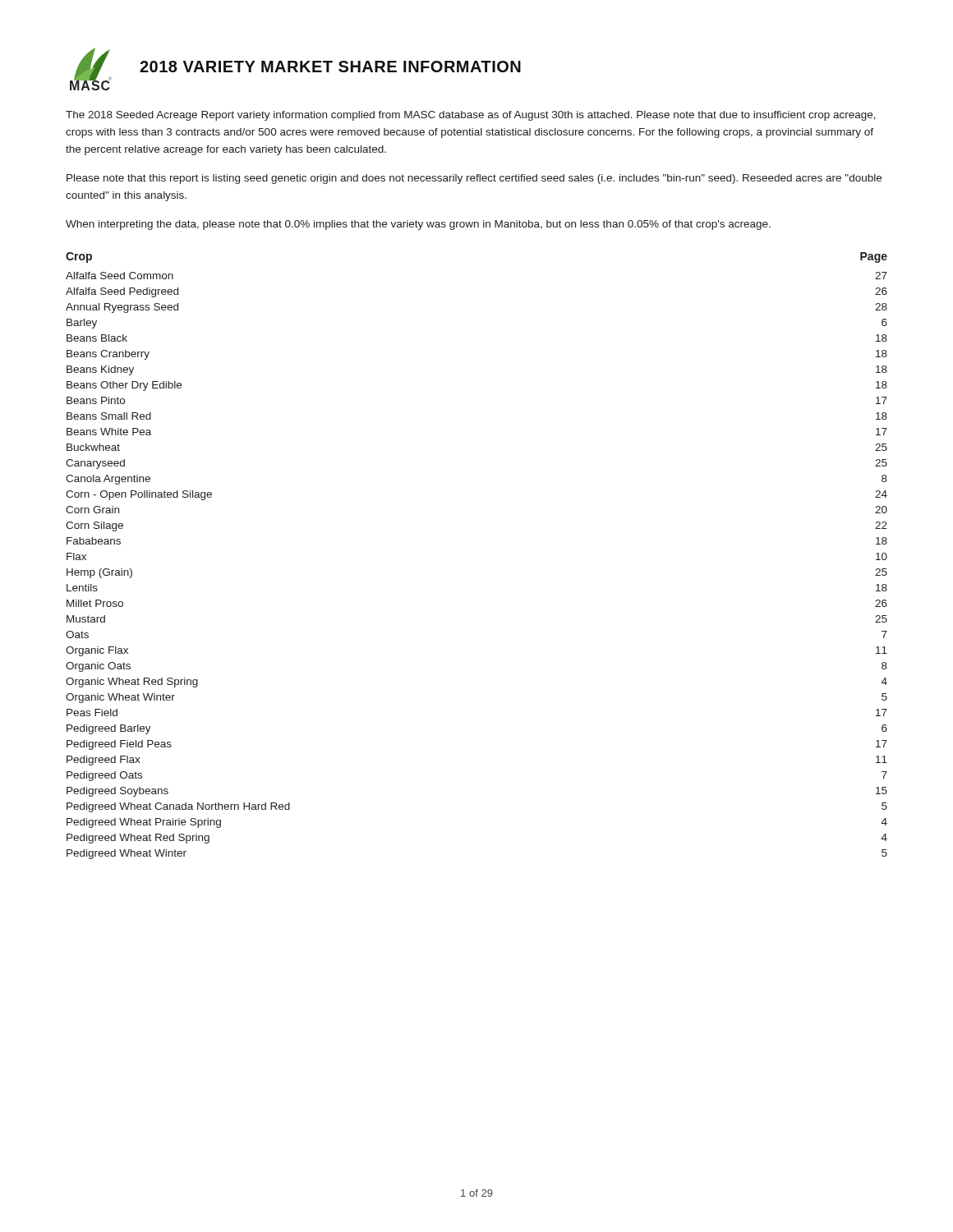Point to the passage starting "Please note that this report is"
This screenshot has height=1232, width=953.
(x=474, y=186)
